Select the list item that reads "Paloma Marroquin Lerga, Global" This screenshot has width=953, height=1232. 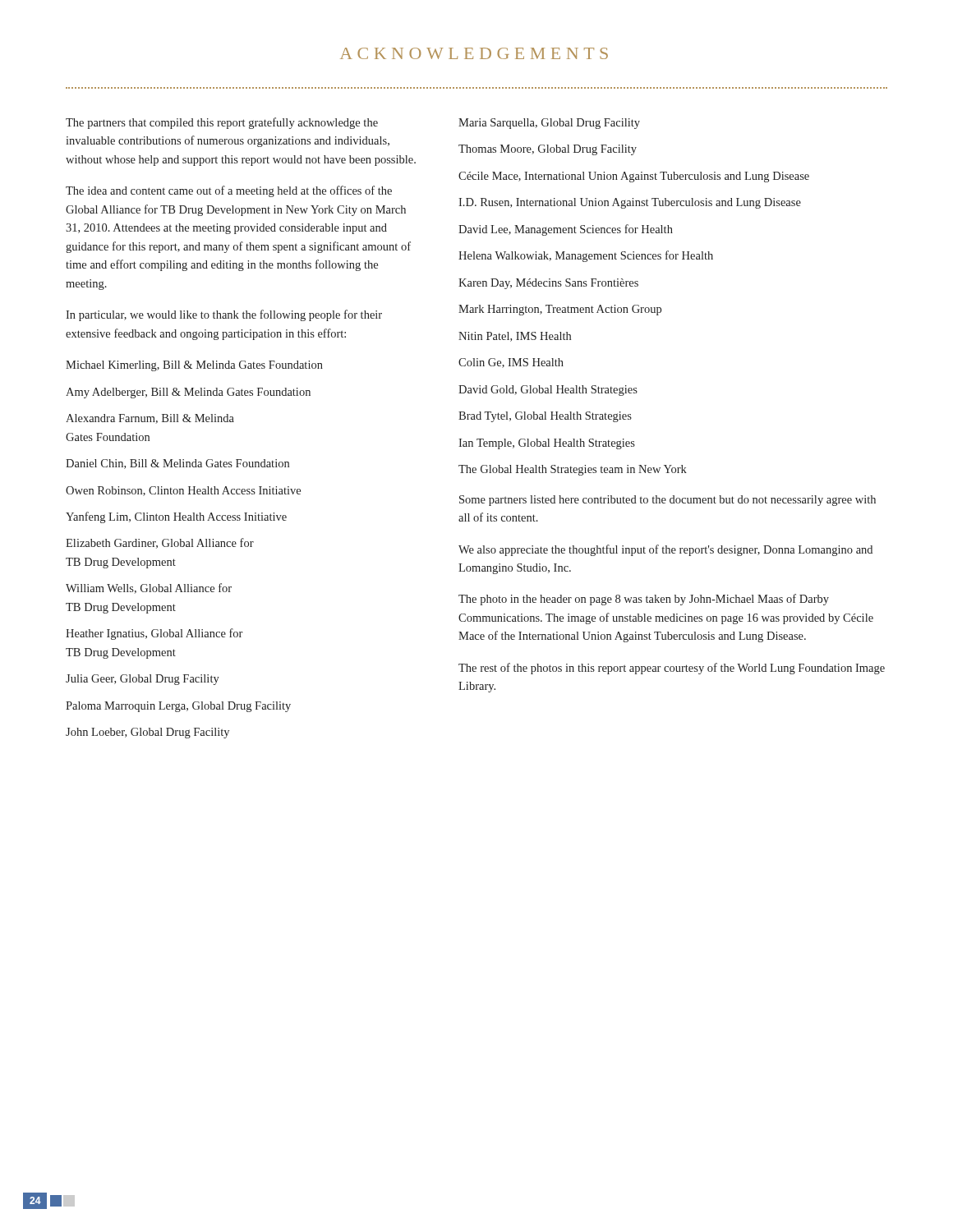click(x=178, y=705)
